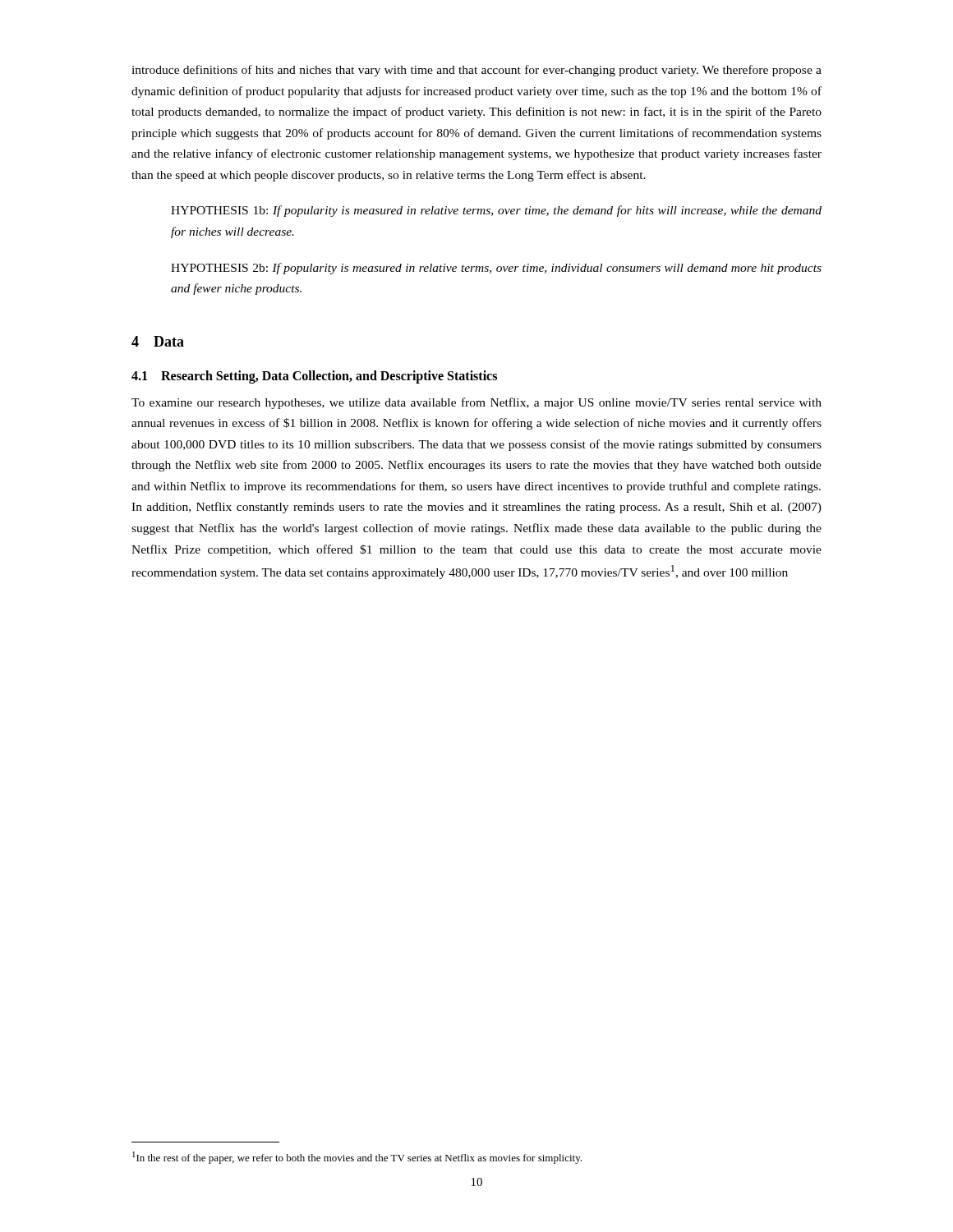Find the block on this page that starts "HYPOTHESIS 2b: If popularity is"
953x1232 pixels.
tap(496, 277)
